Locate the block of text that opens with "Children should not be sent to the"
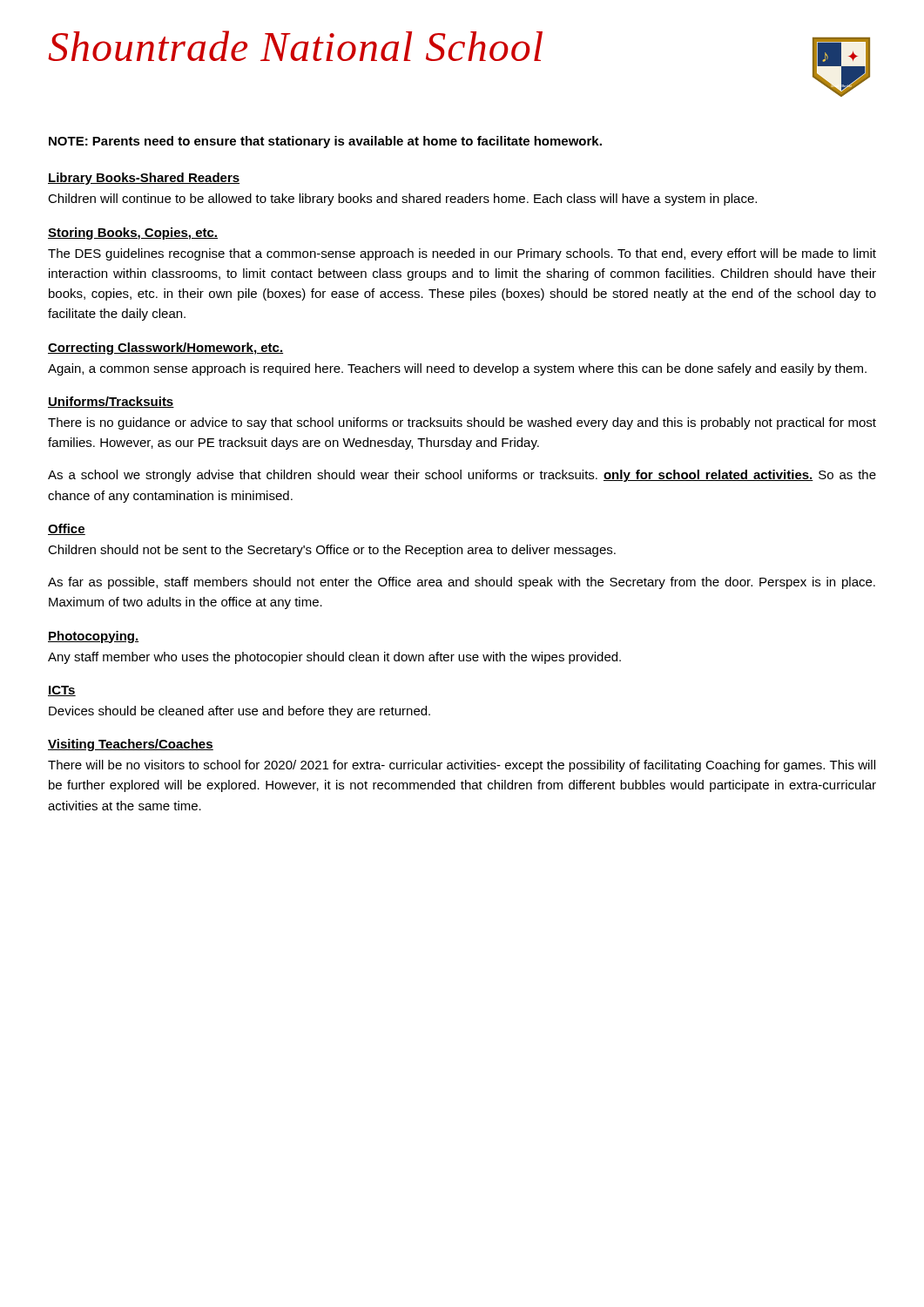The height and width of the screenshot is (1307, 924). point(462,549)
